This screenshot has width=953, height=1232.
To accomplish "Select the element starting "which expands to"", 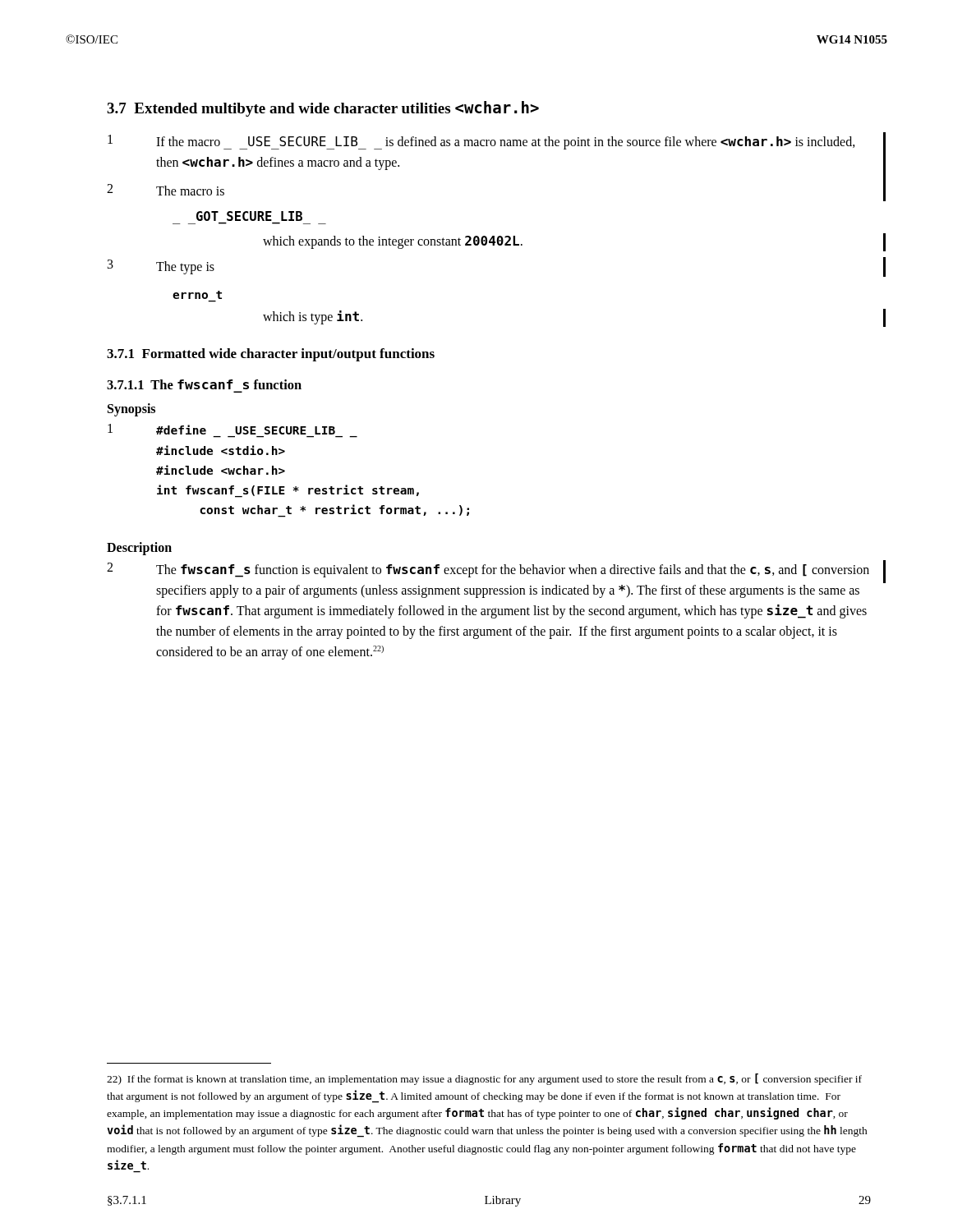I will tap(393, 242).
